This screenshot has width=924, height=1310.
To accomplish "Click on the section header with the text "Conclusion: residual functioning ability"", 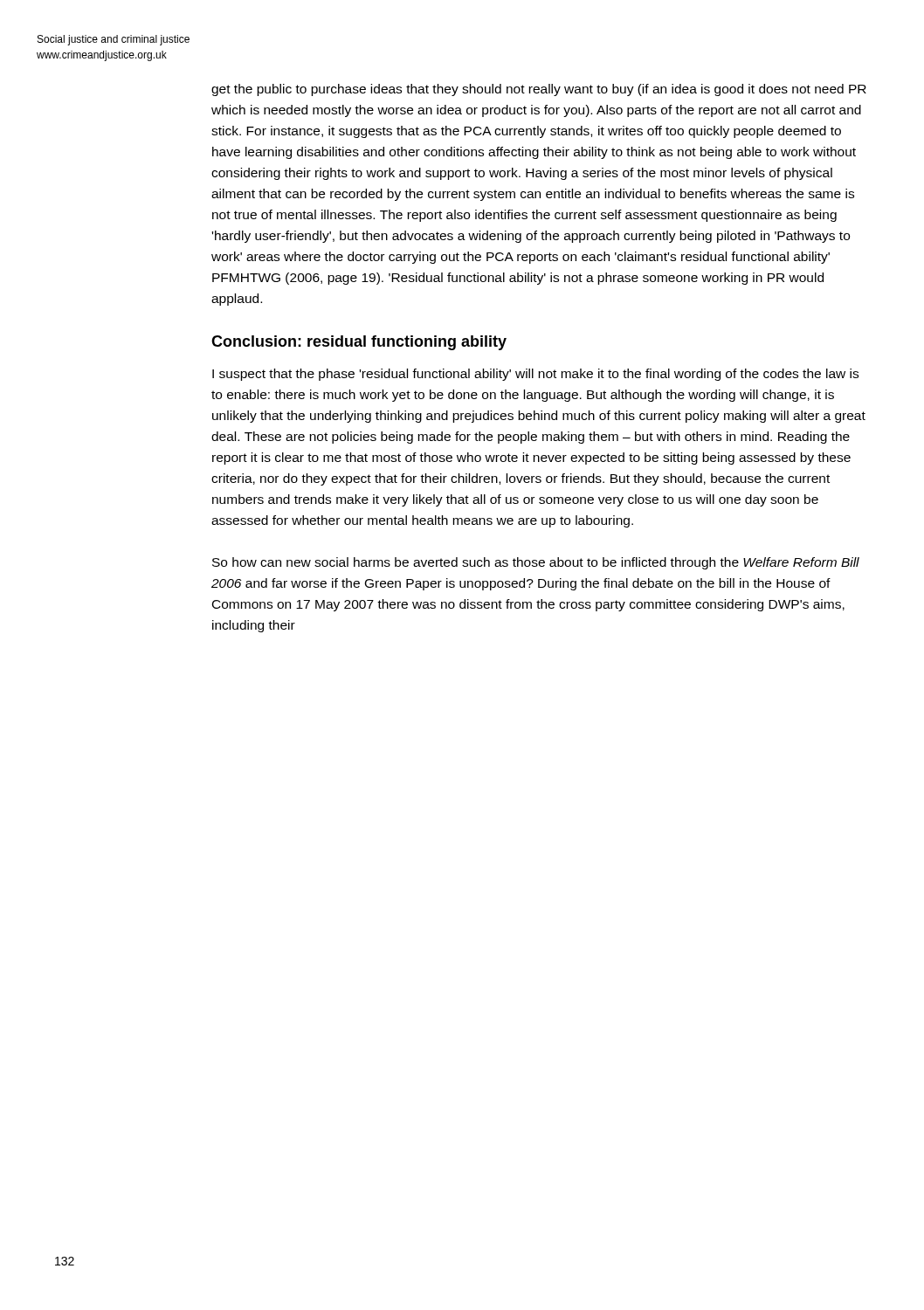I will 359,342.
